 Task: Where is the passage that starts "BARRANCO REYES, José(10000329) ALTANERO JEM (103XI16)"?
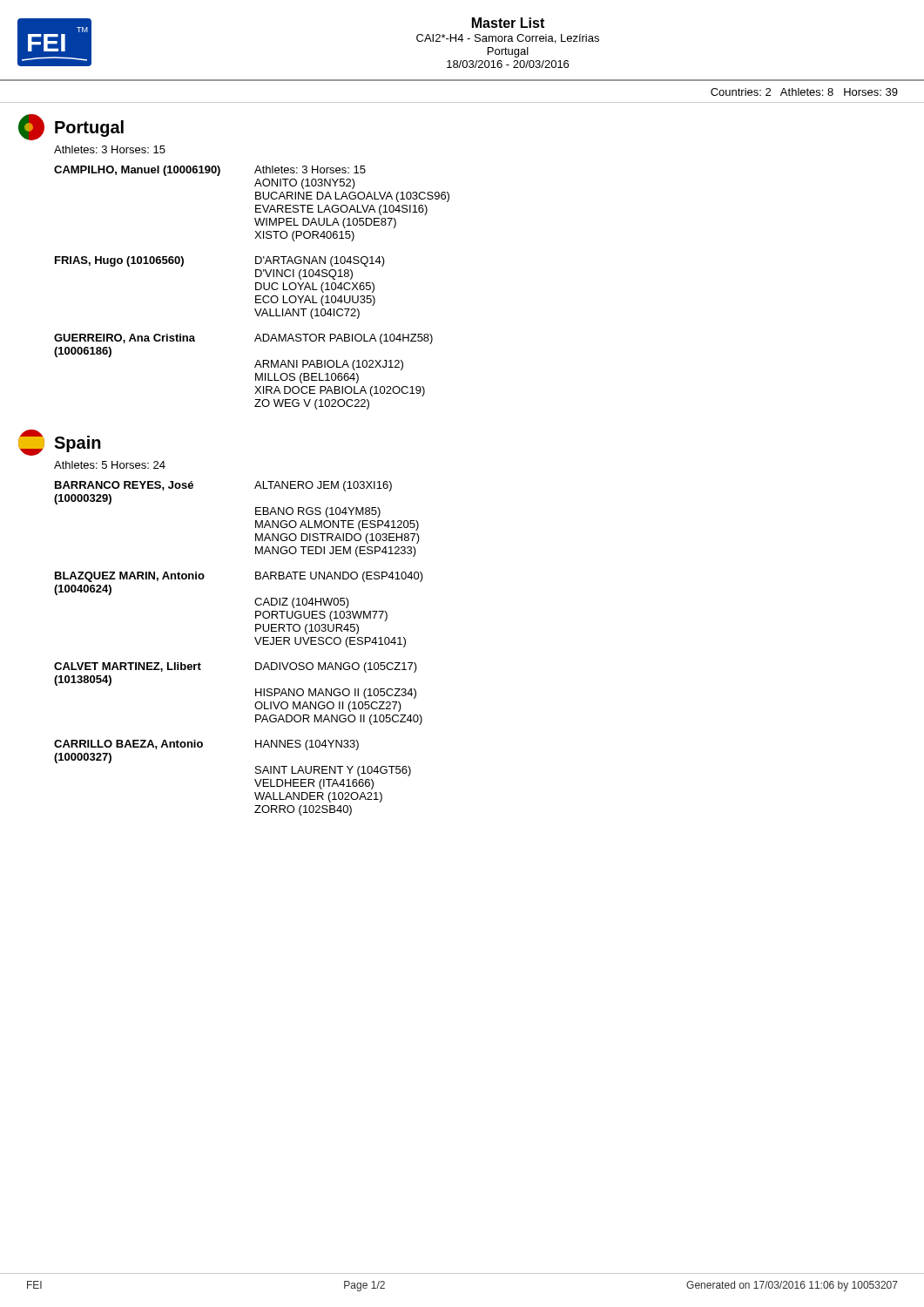pos(132,486)
